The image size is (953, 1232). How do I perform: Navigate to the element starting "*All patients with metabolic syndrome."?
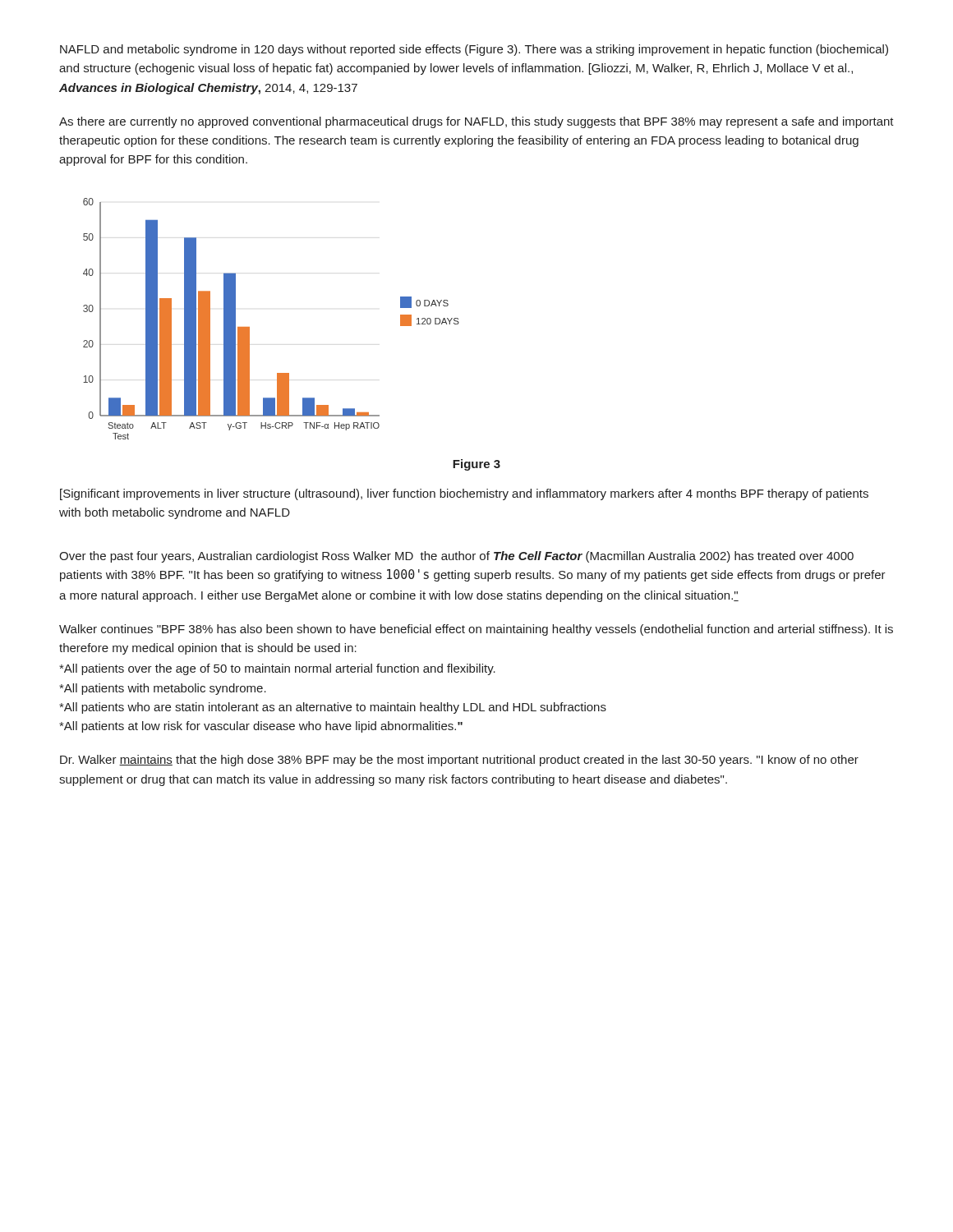163,687
